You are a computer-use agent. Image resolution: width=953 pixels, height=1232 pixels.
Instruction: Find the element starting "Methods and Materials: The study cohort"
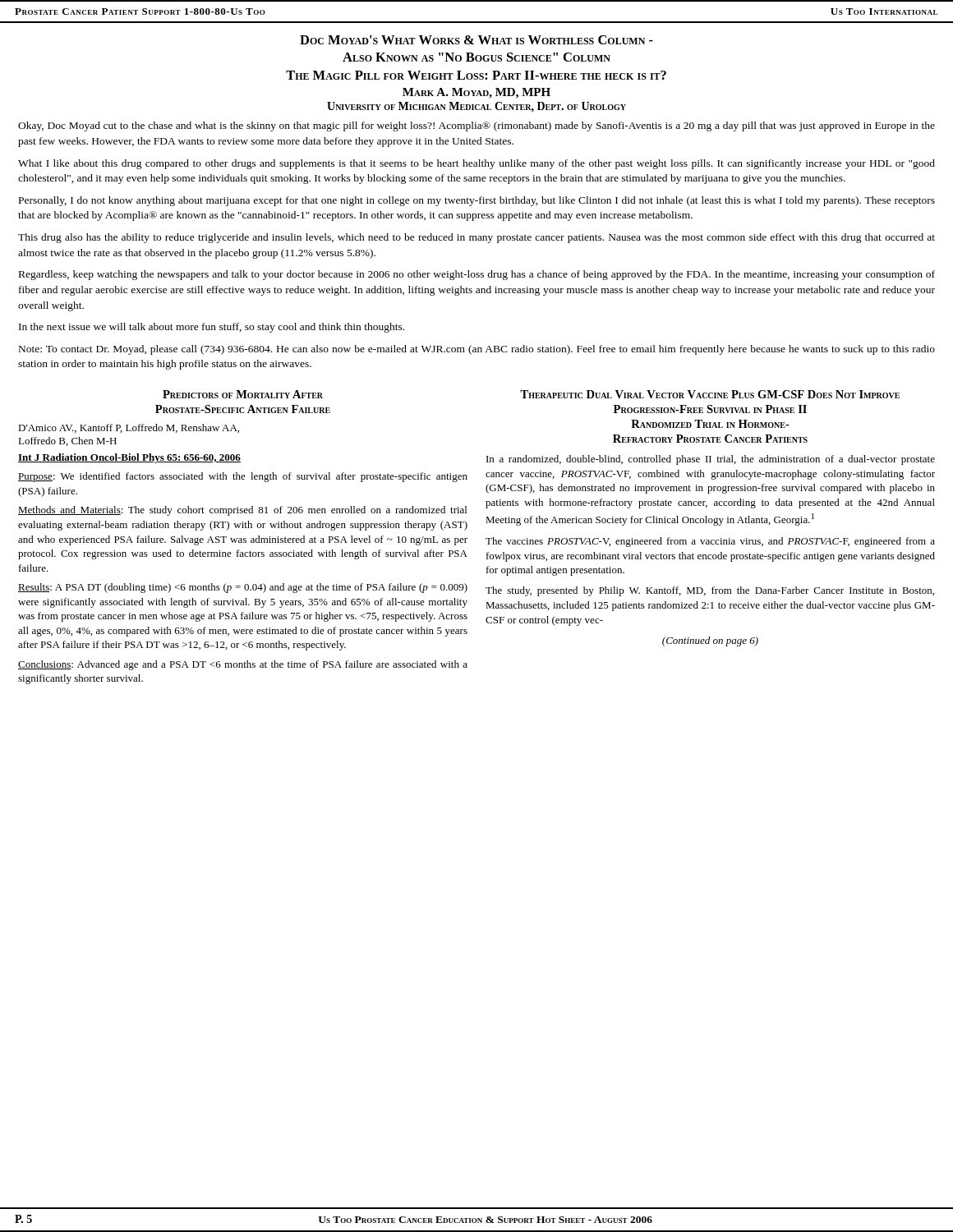(243, 539)
